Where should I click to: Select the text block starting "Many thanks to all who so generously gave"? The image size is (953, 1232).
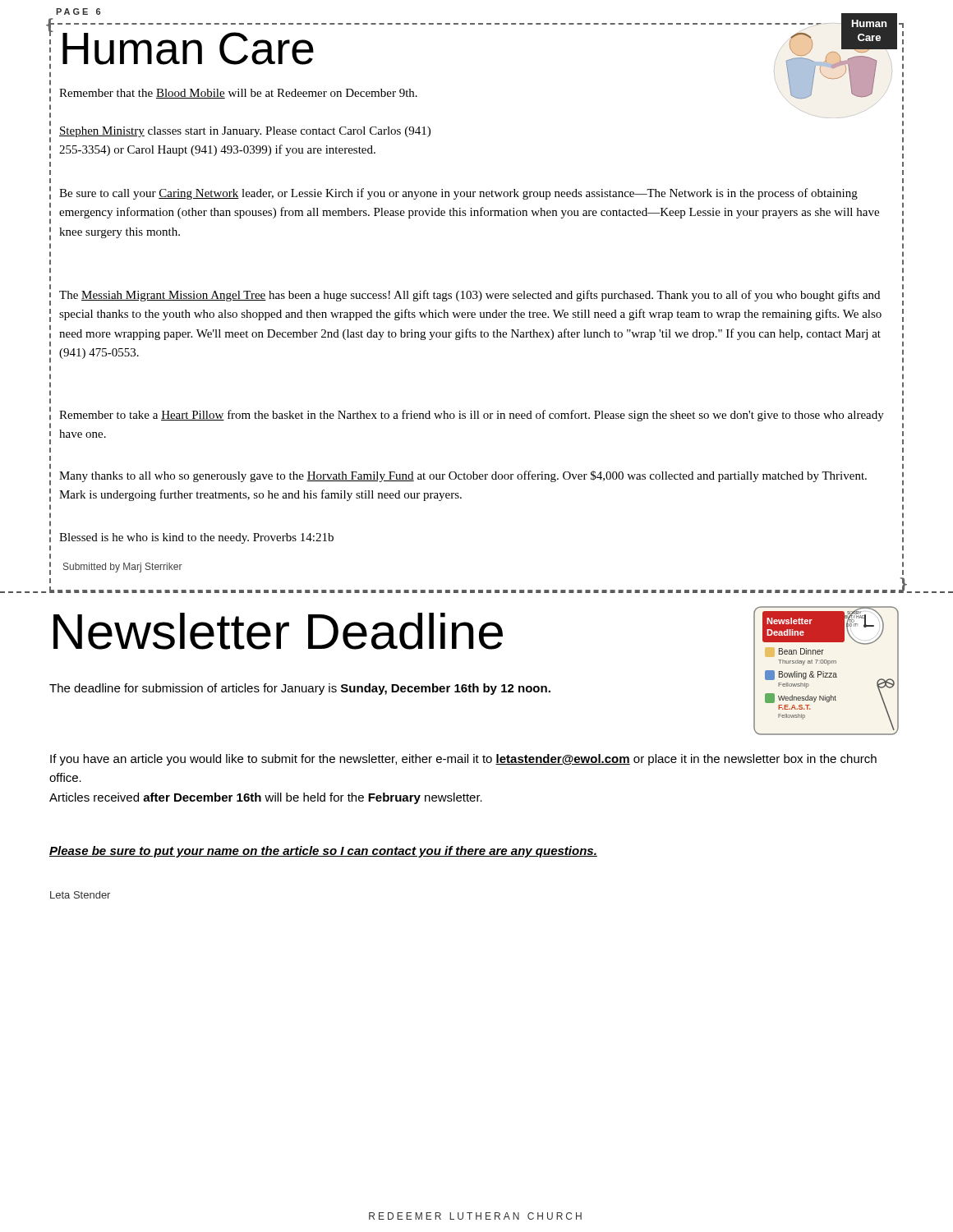click(x=463, y=485)
